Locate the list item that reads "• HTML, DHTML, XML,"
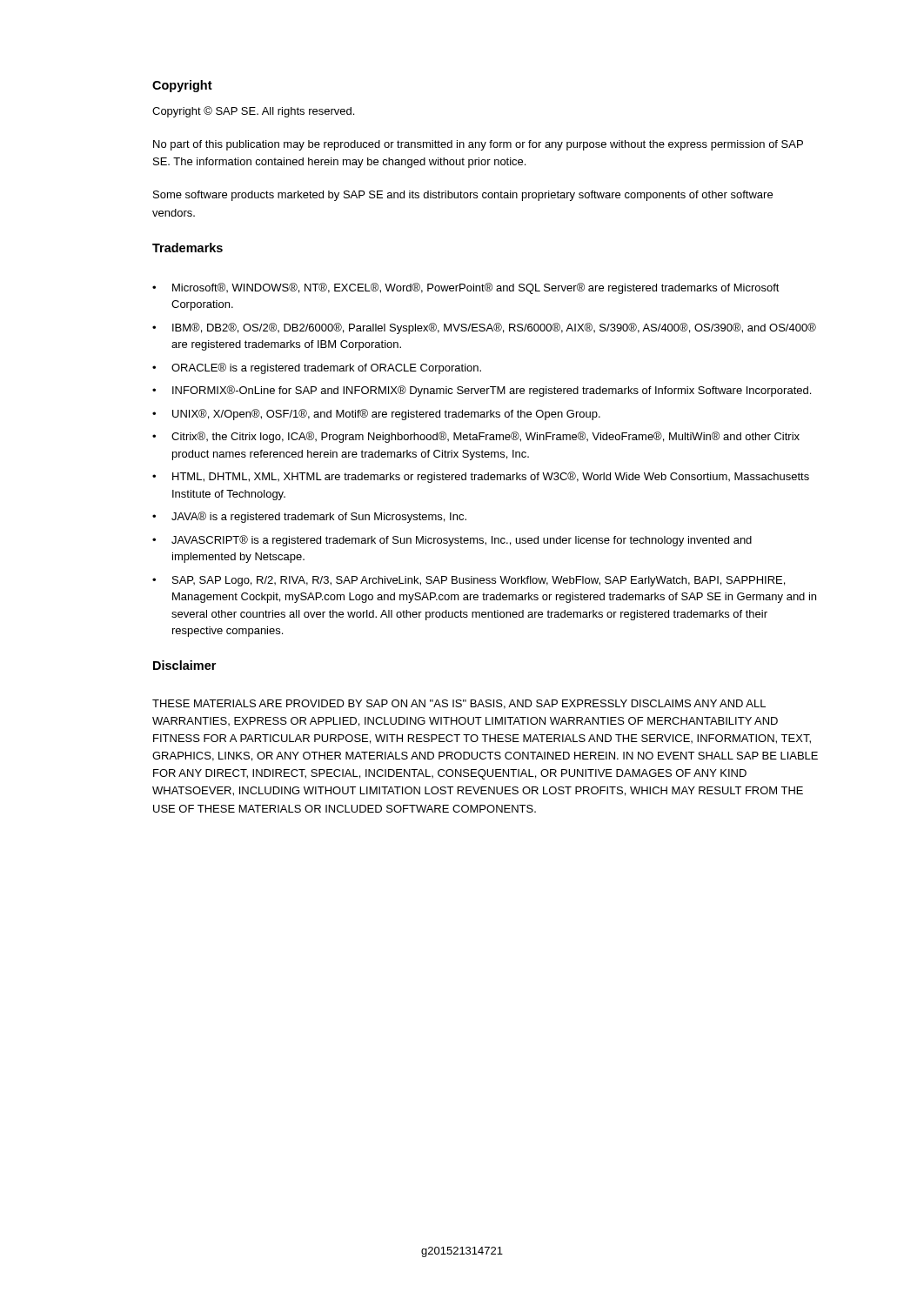Image resolution: width=924 pixels, height=1305 pixels. pyautogui.click(x=486, y=485)
